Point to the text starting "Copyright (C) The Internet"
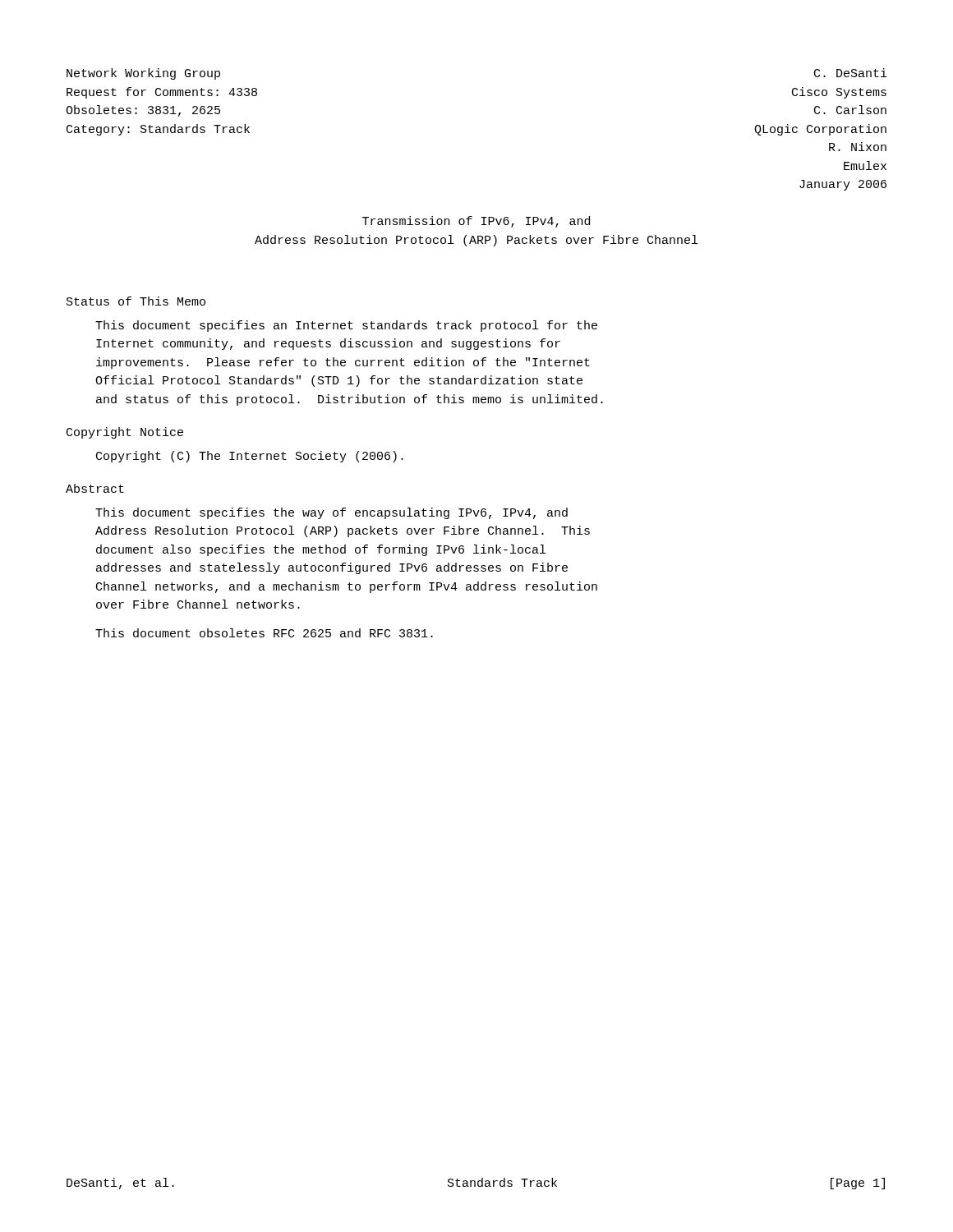The height and width of the screenshot is (1232, 953). pos(251,457)
